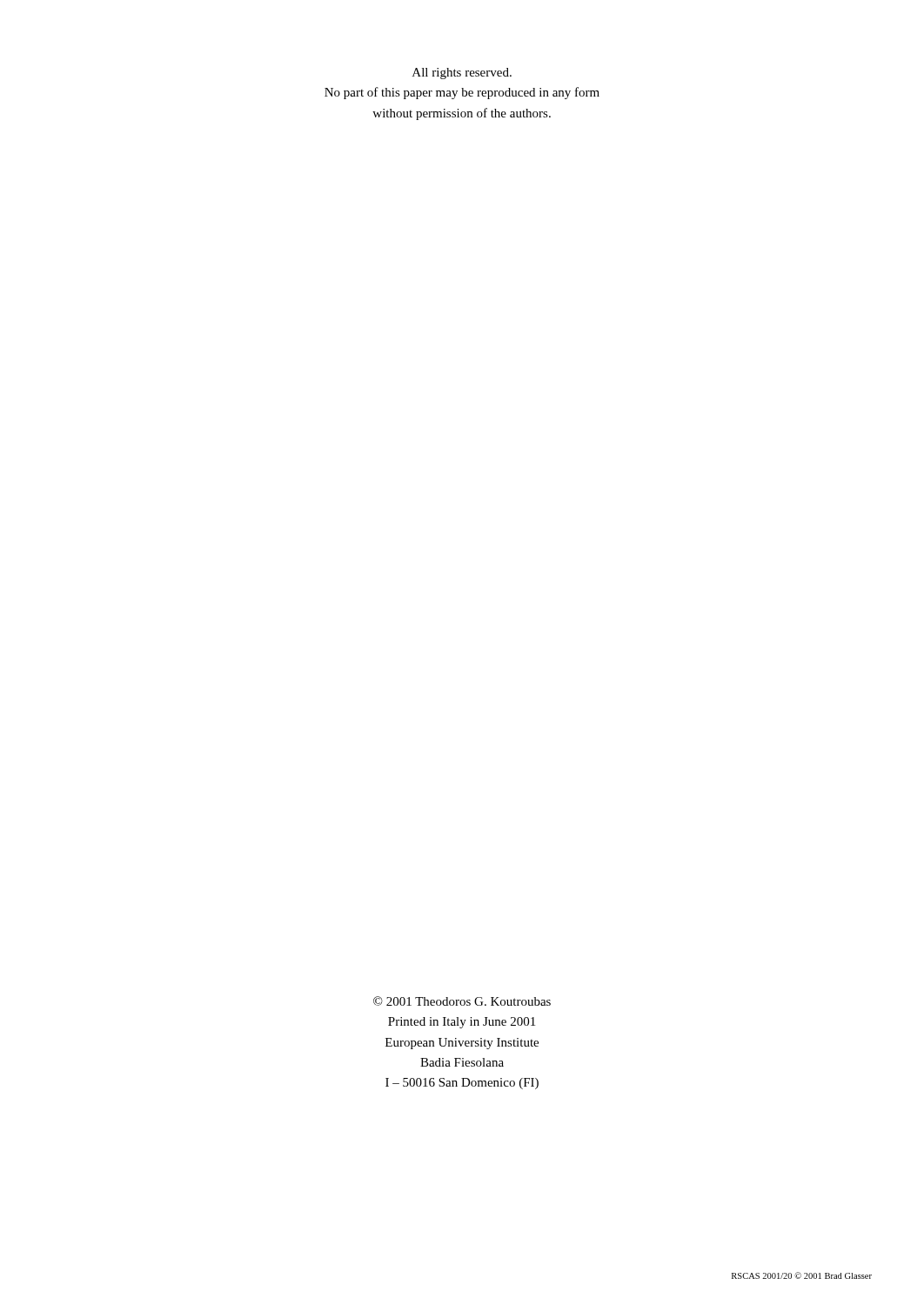Locate the passage starting "© 2001 Theodoros G. Koutroubas Printed"
Screen dimensions: 1305x924
462,1042
